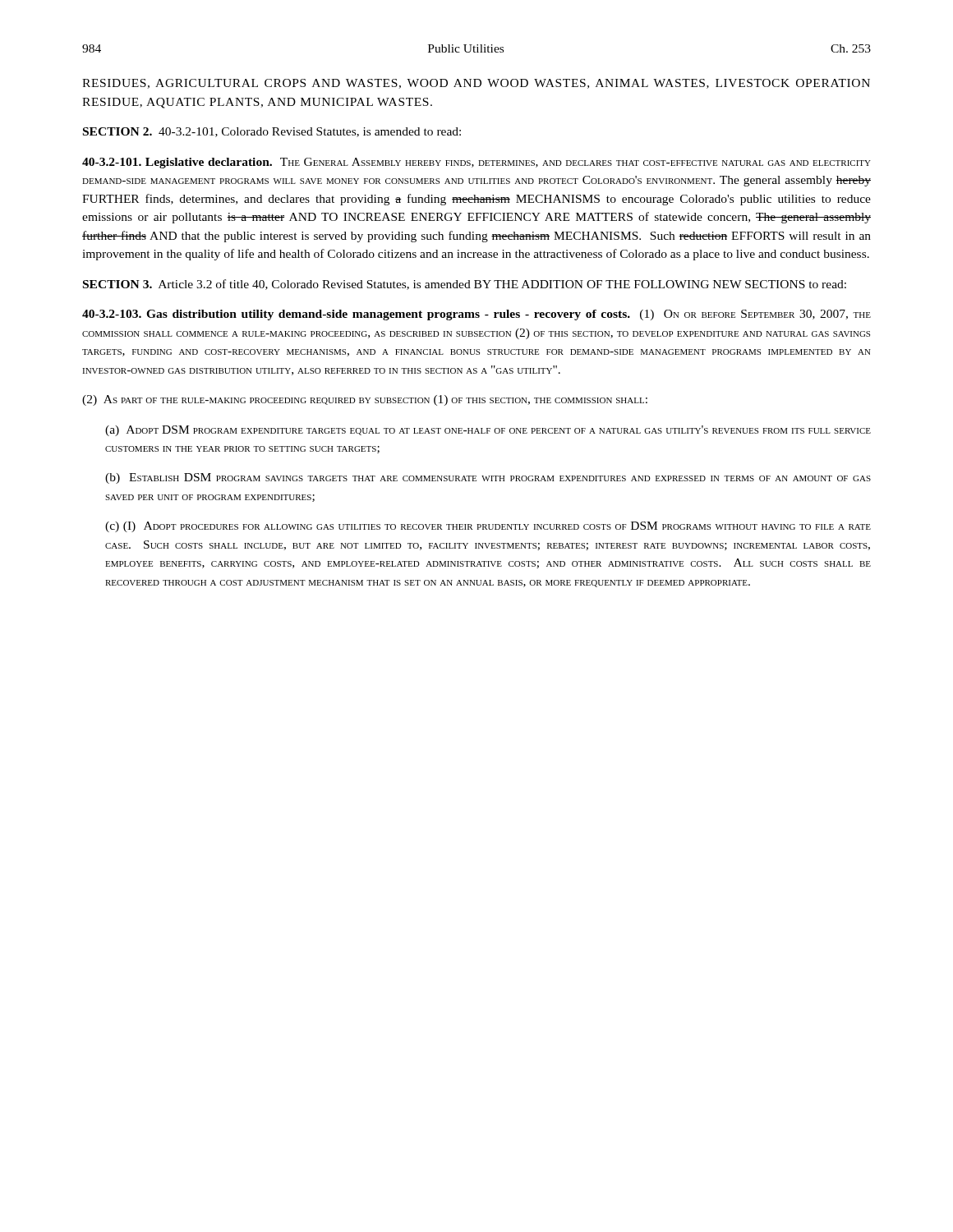953x1232 pixels.
Task: Locate the region starting "40-3.2-101. Legislative declaration. The"
Action: pos(476,207)
